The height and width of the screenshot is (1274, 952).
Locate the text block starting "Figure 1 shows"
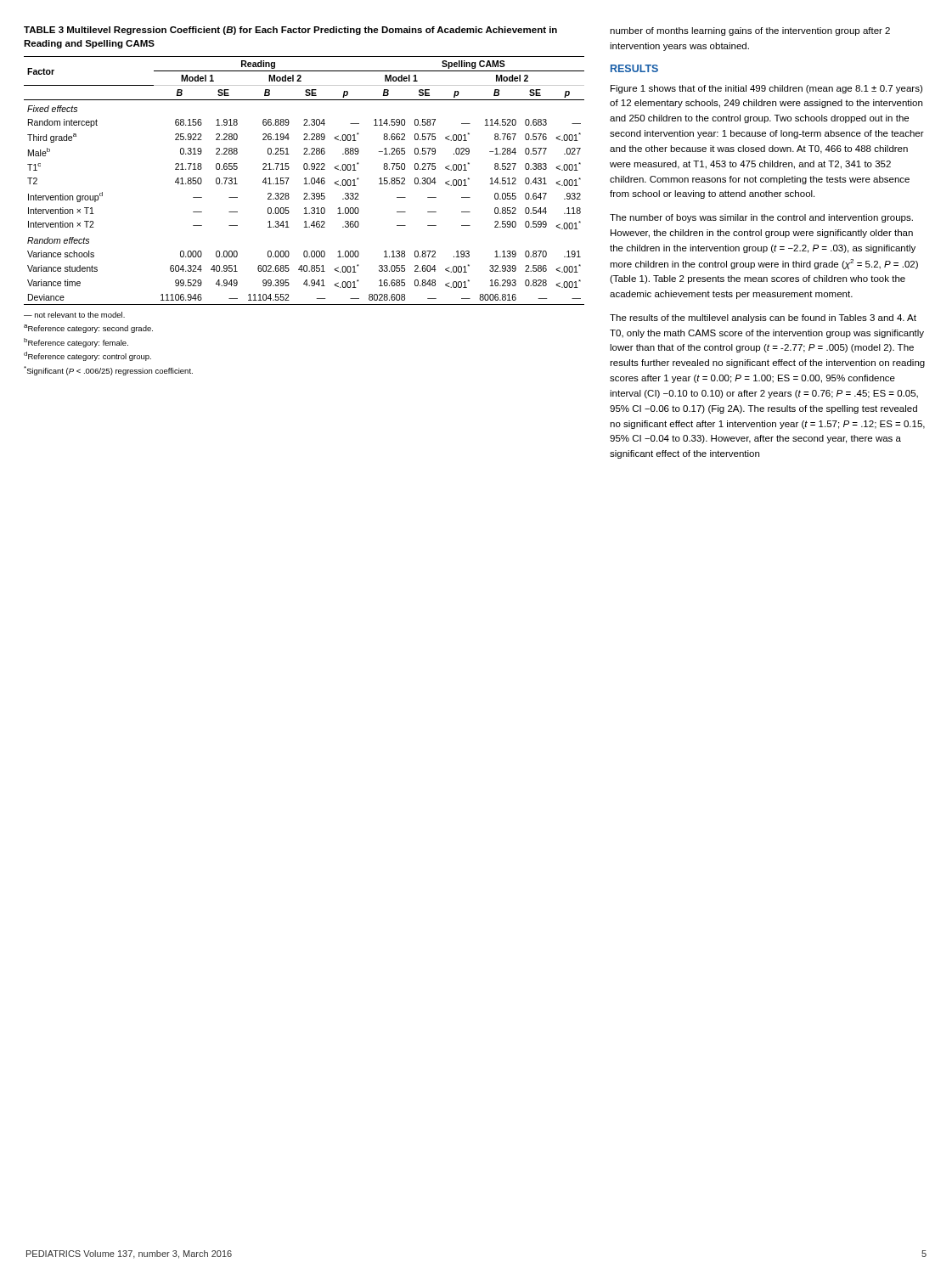[x=769, y=272]
